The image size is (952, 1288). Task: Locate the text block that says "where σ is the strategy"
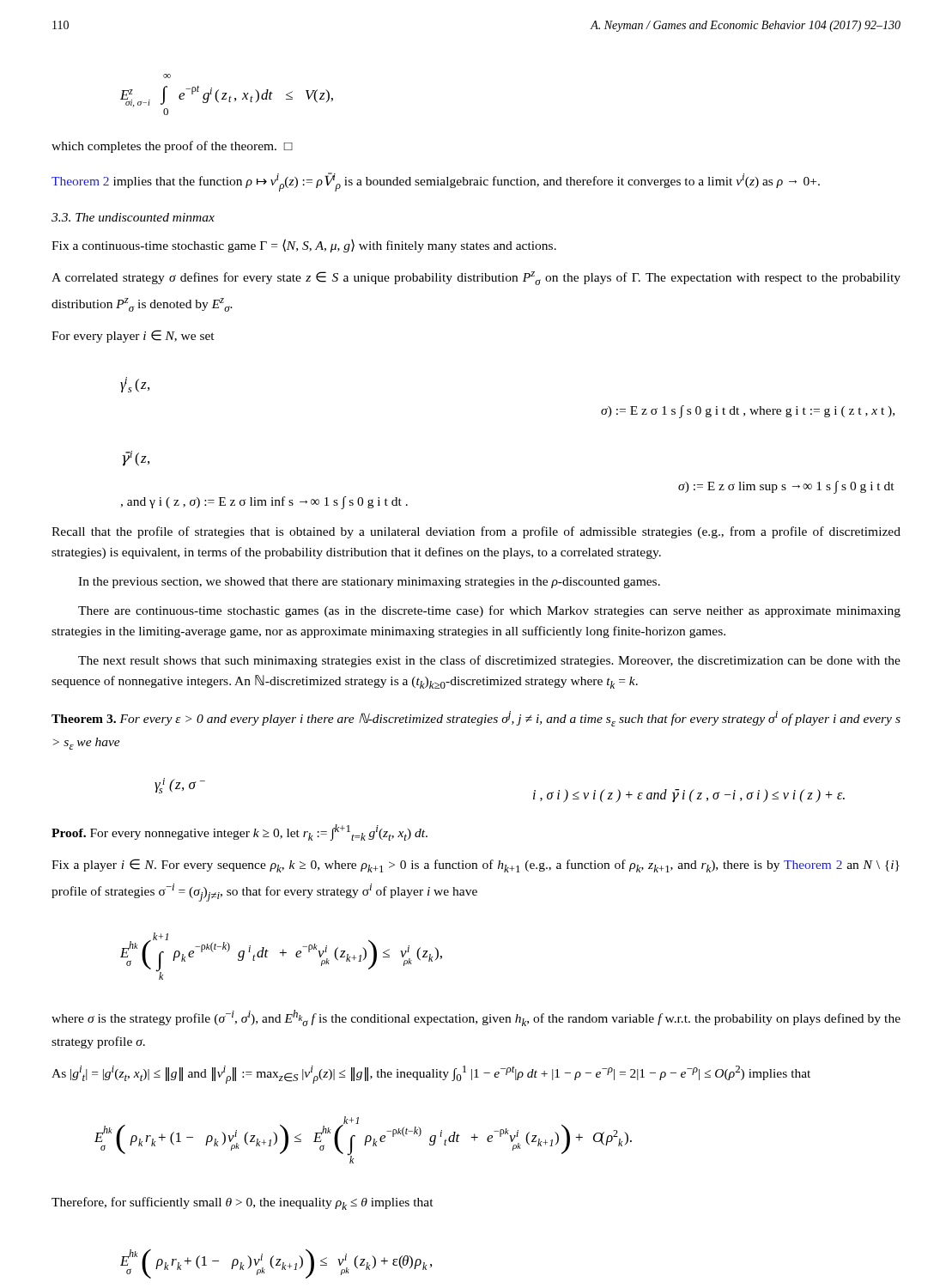(476, 1028)
